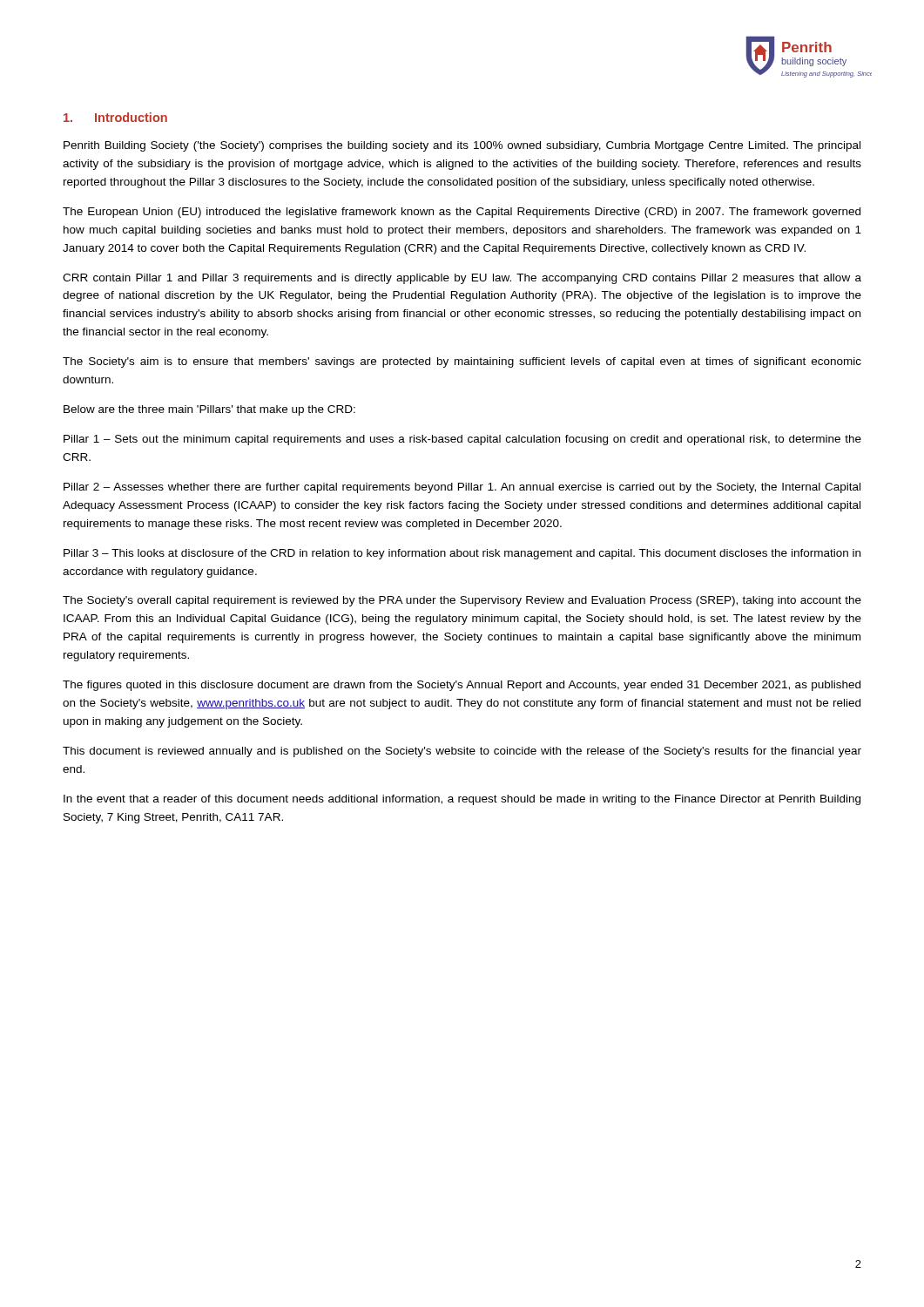Viewport: 924px width, 1307px height.
Task: Select the region starting "Pillar 3 – This looks at"
Action: (x=462, y=562)
